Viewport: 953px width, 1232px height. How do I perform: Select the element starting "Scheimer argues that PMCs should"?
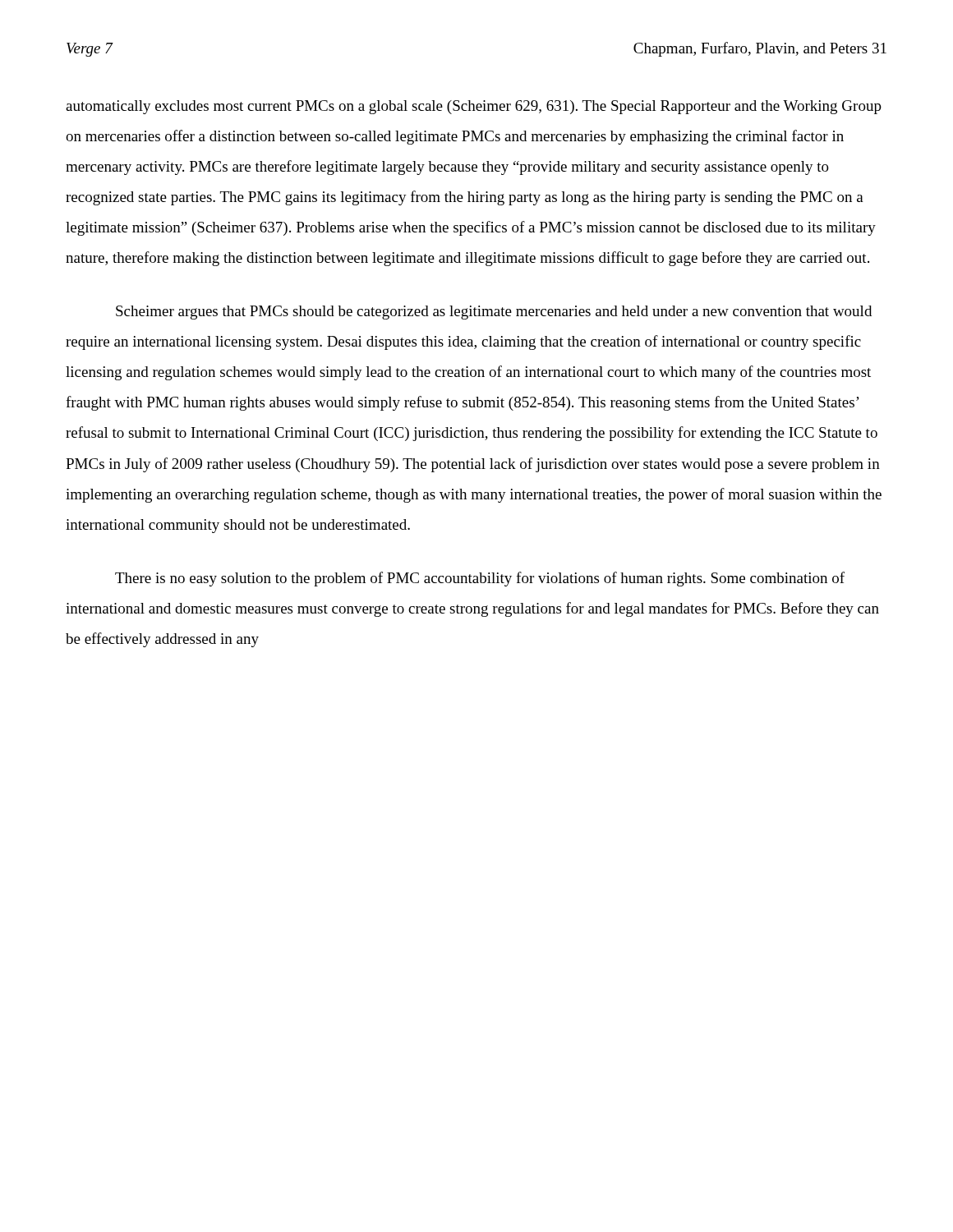click(476, 418)
